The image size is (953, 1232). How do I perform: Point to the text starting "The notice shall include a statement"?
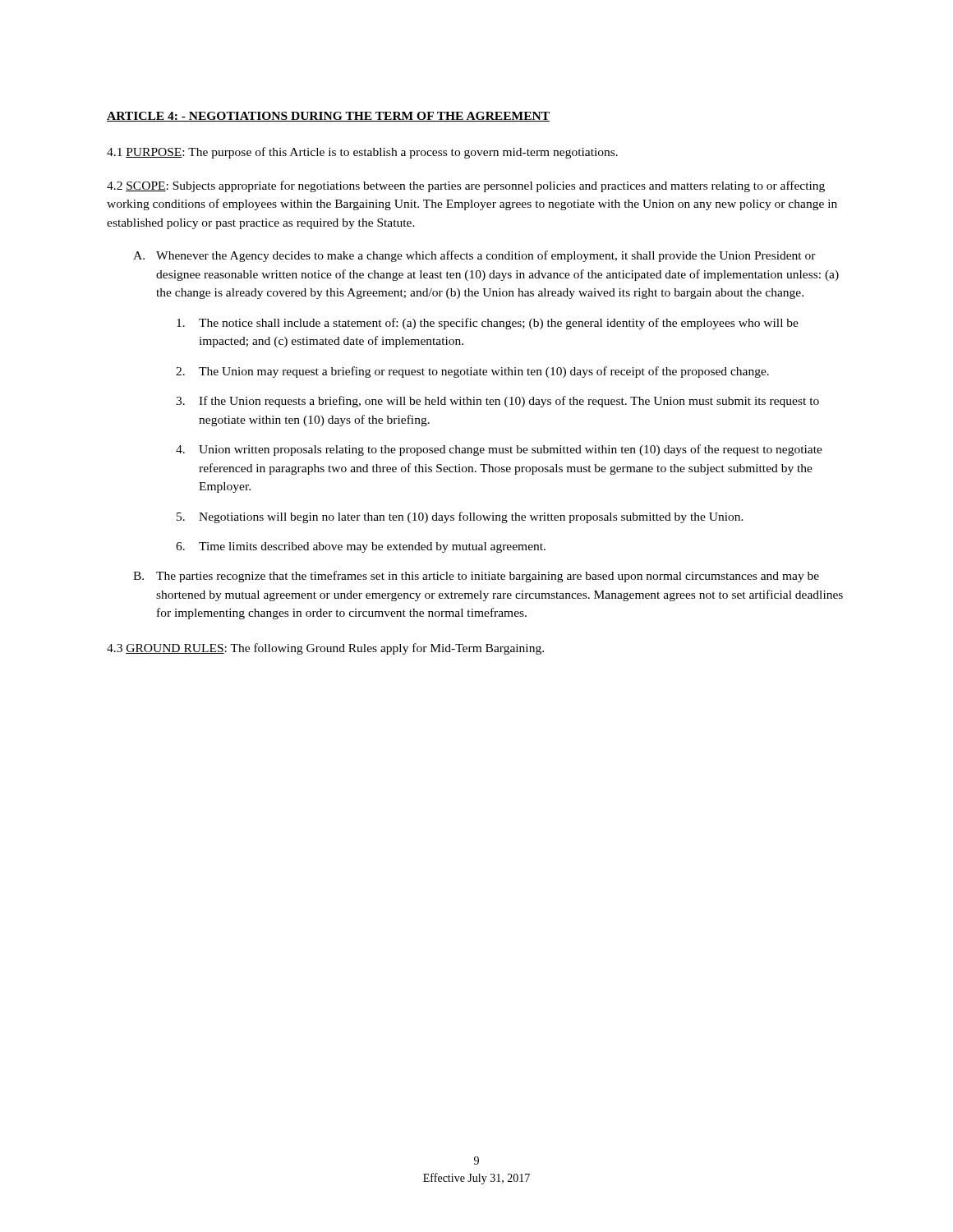511,332
